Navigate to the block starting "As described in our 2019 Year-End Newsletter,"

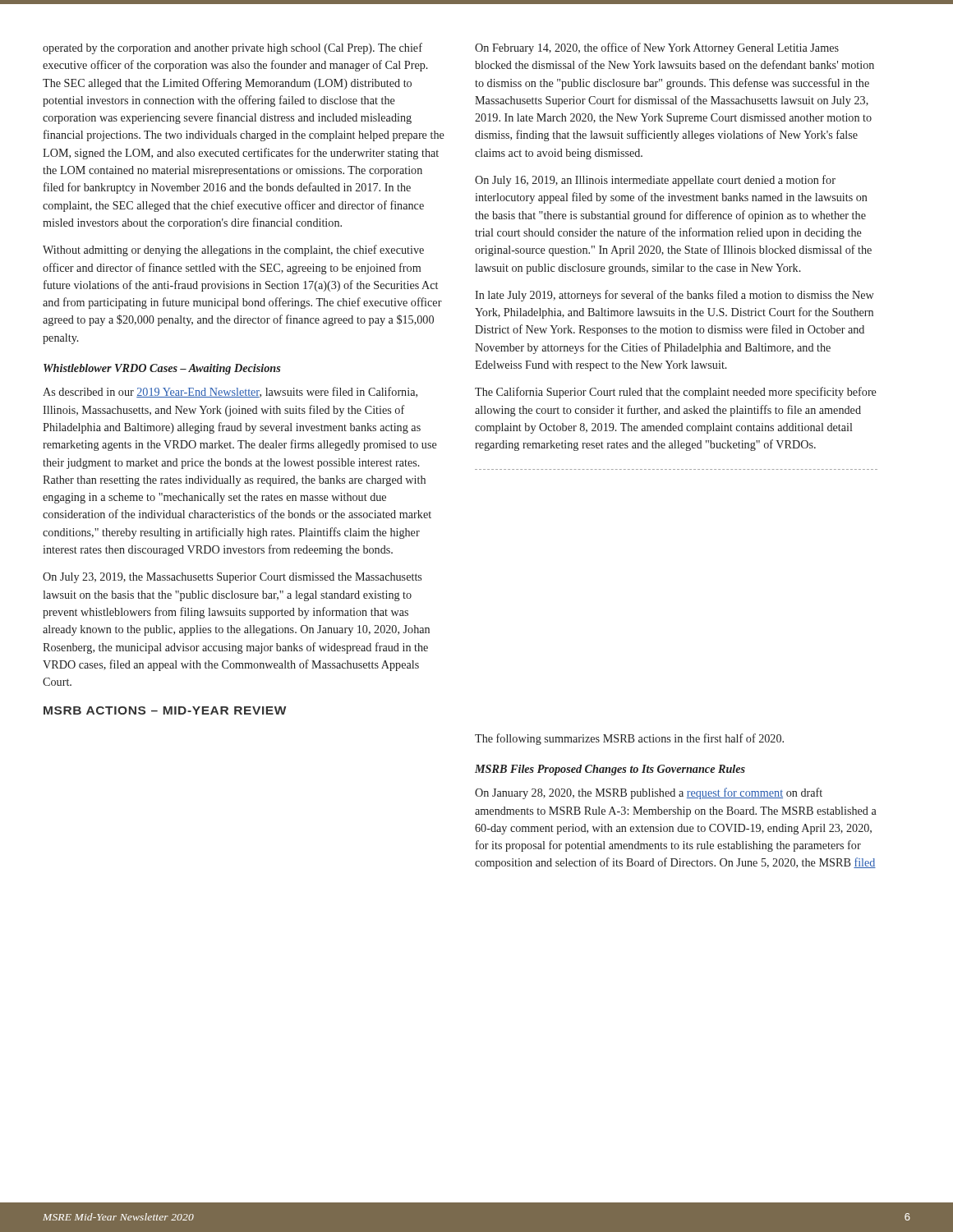[x=244, y=471]
